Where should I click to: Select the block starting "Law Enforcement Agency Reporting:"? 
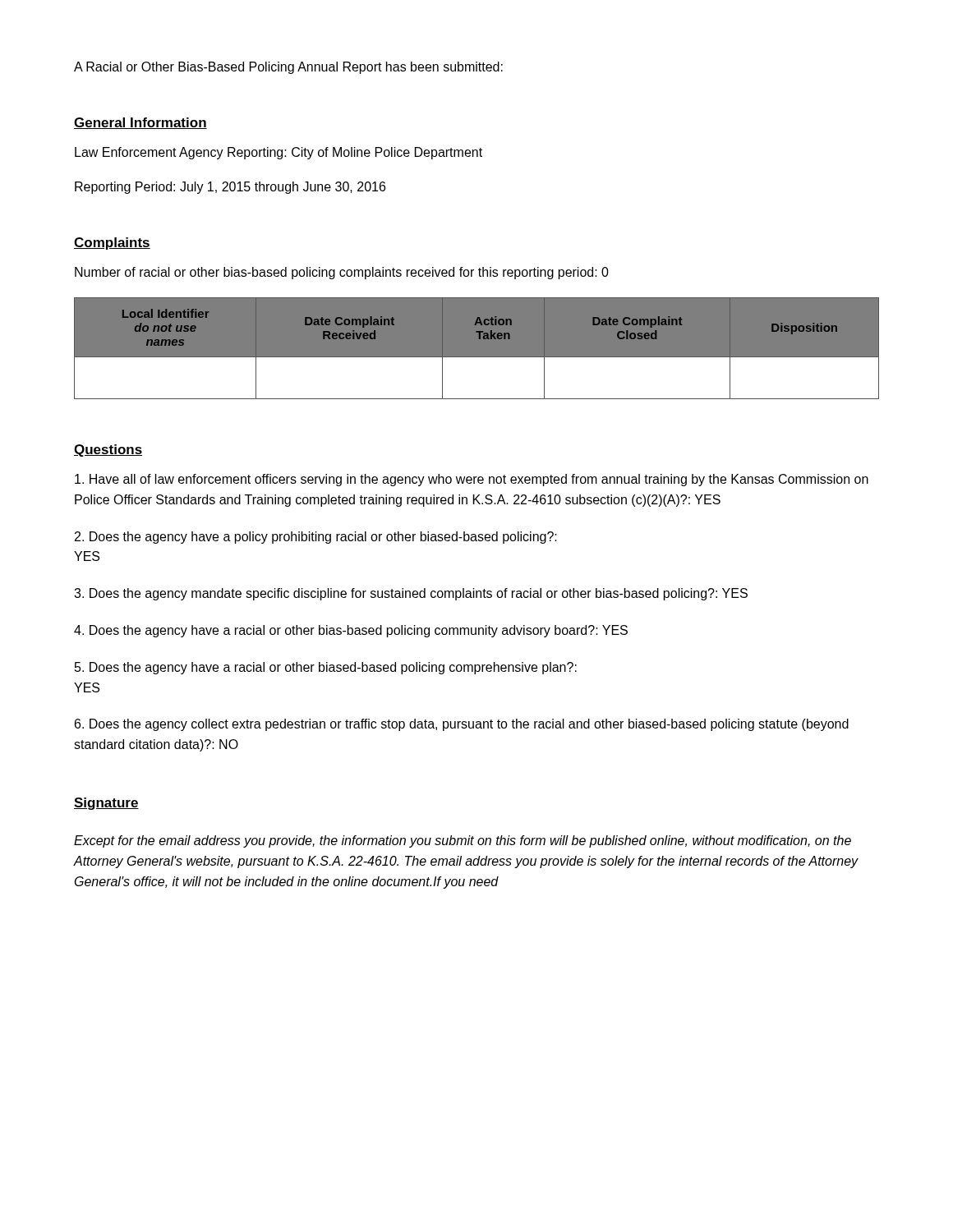[x=278, y=152]
